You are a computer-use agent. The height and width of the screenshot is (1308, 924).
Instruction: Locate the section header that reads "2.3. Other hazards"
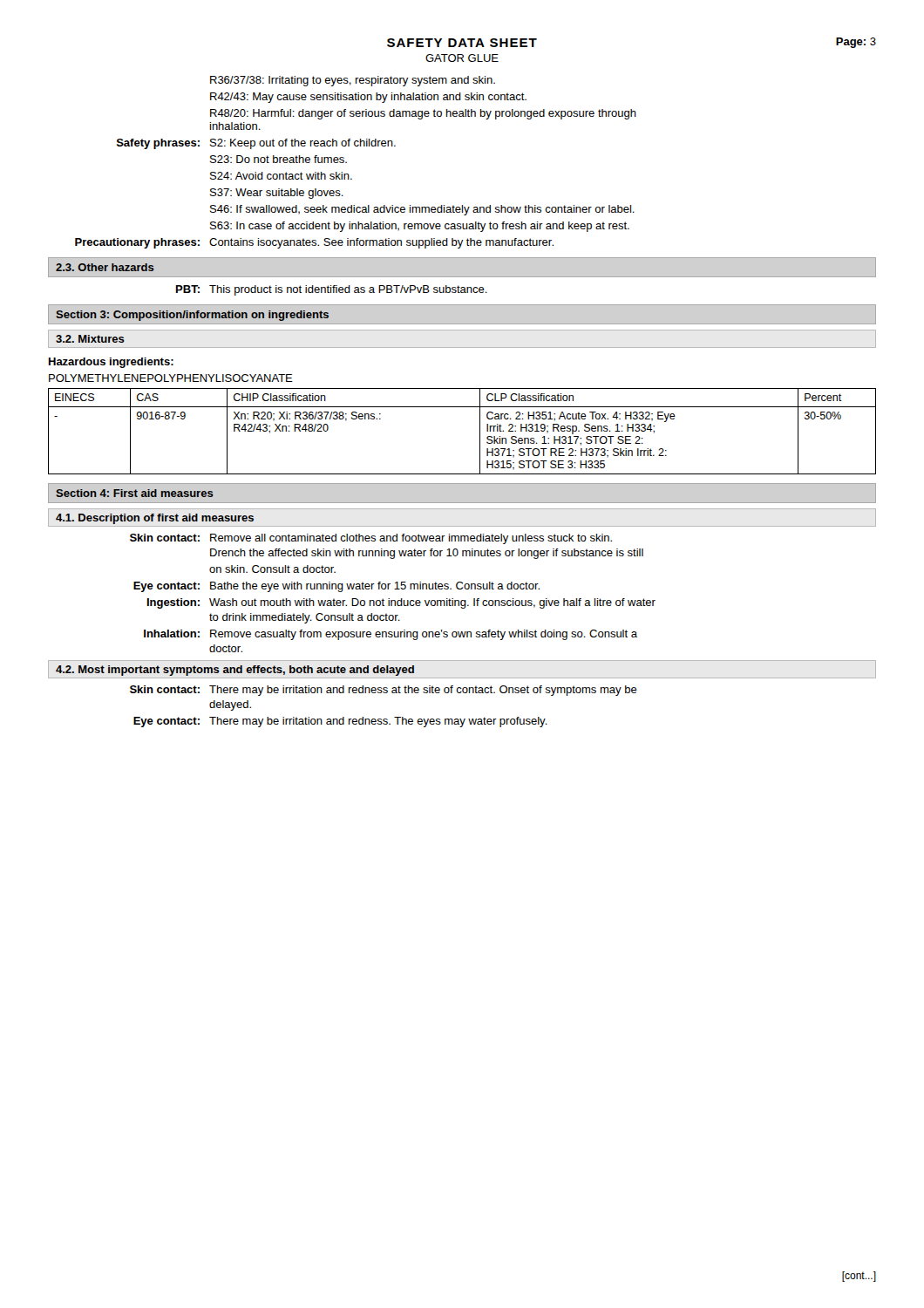(x=105, y=267)
